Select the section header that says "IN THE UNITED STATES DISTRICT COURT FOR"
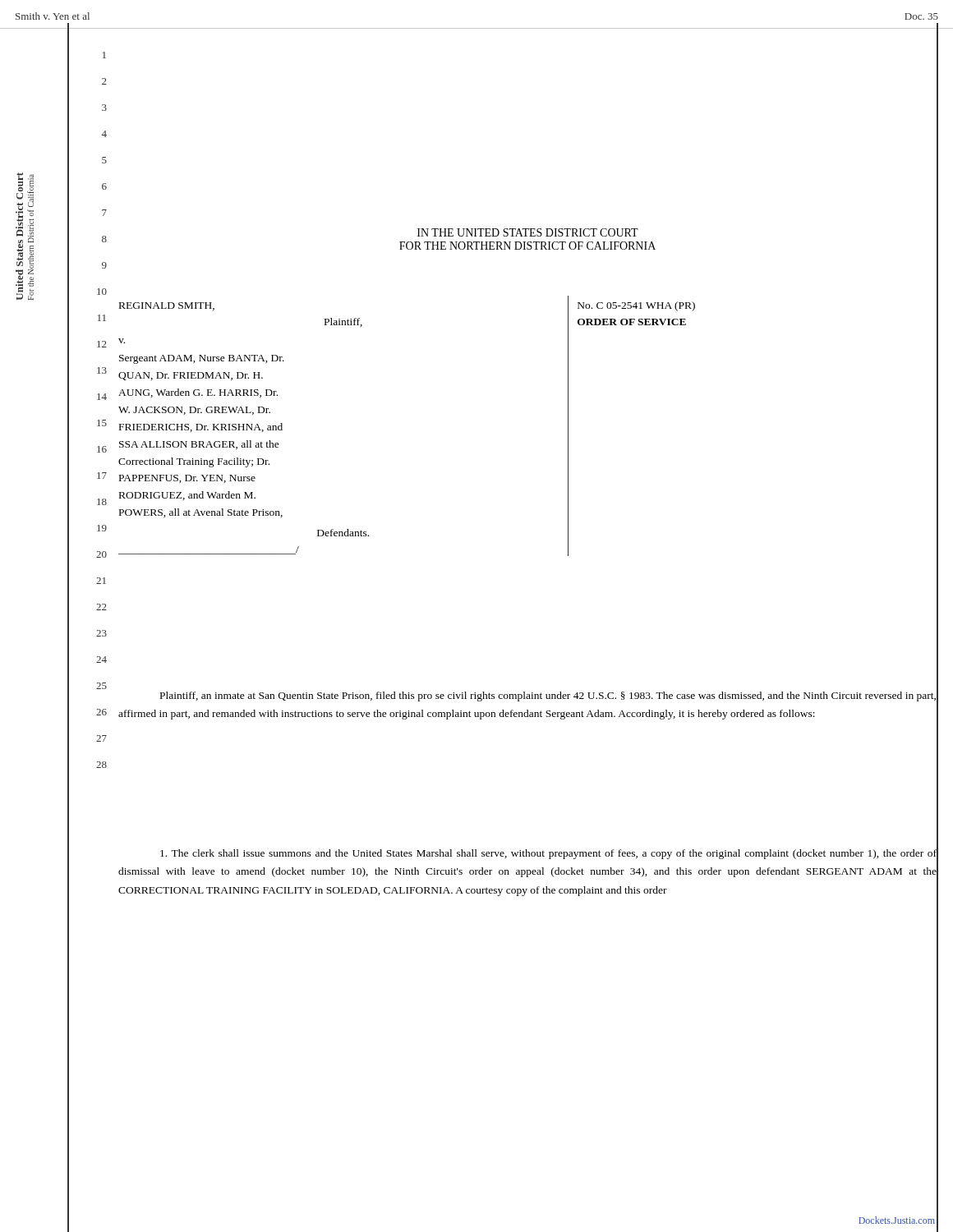The image size is (953, 1232). click(527, 240)
